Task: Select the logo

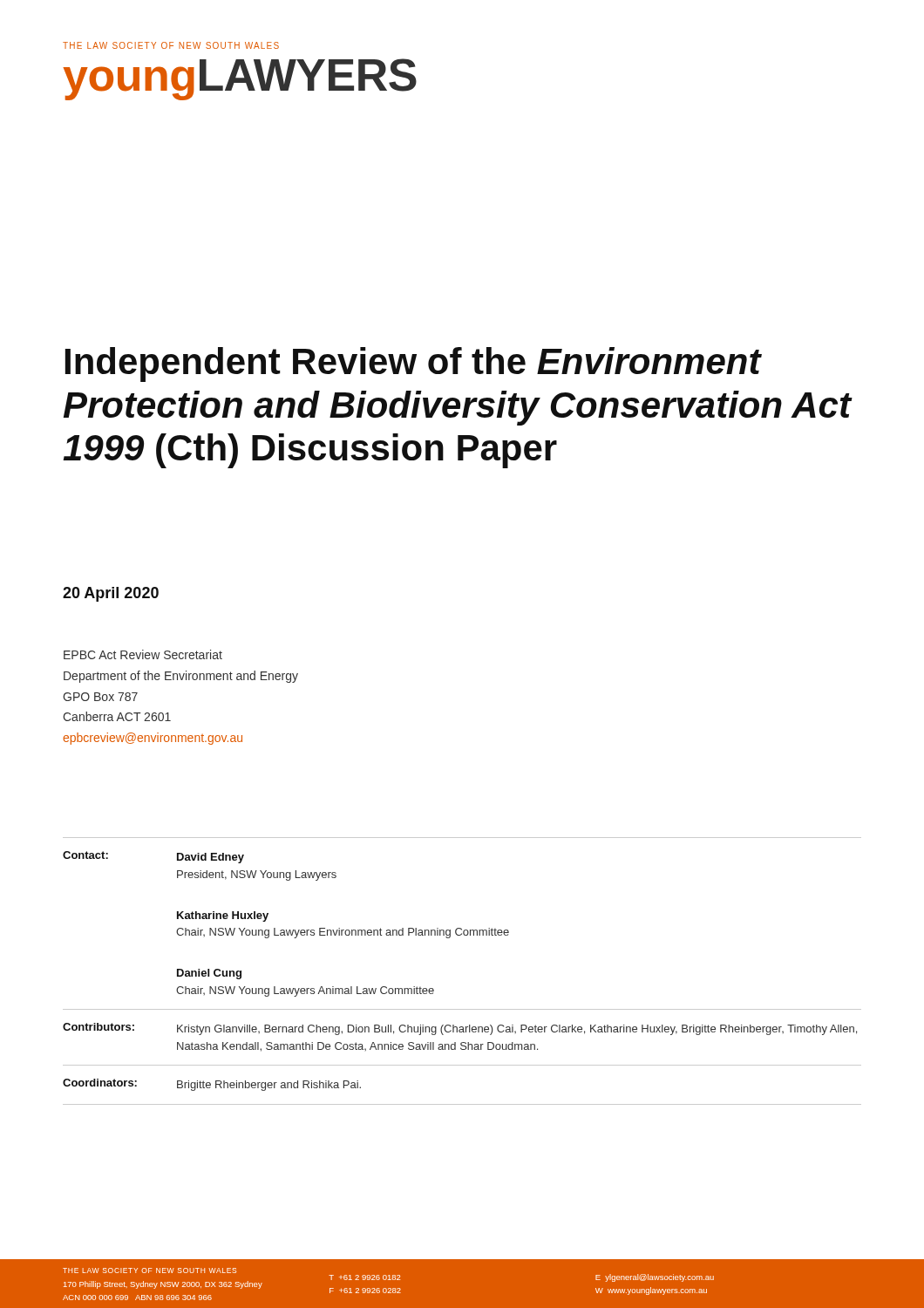Action: [240, 70]
